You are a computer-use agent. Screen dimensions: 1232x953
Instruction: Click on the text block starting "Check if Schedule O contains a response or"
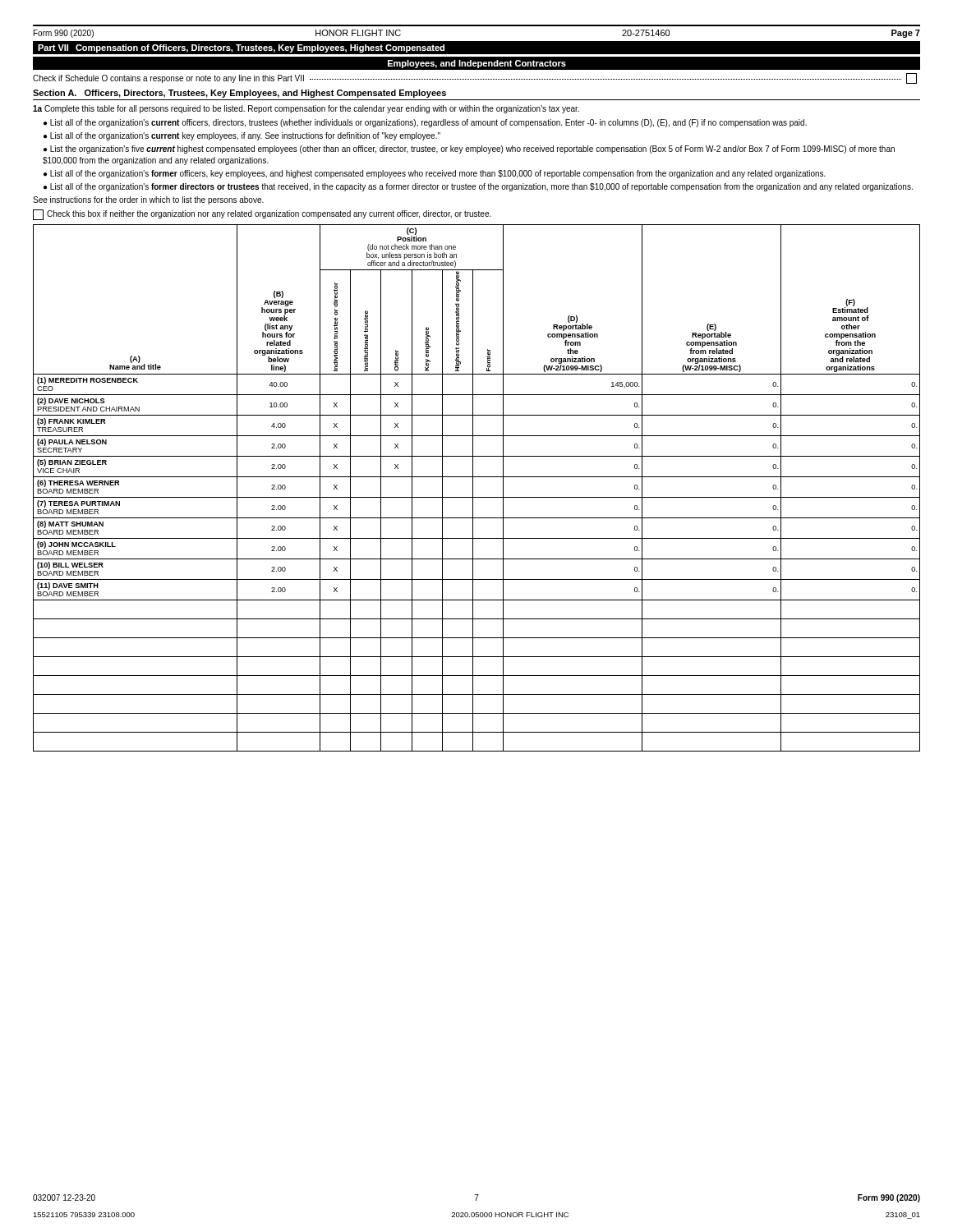coord(475,78)
